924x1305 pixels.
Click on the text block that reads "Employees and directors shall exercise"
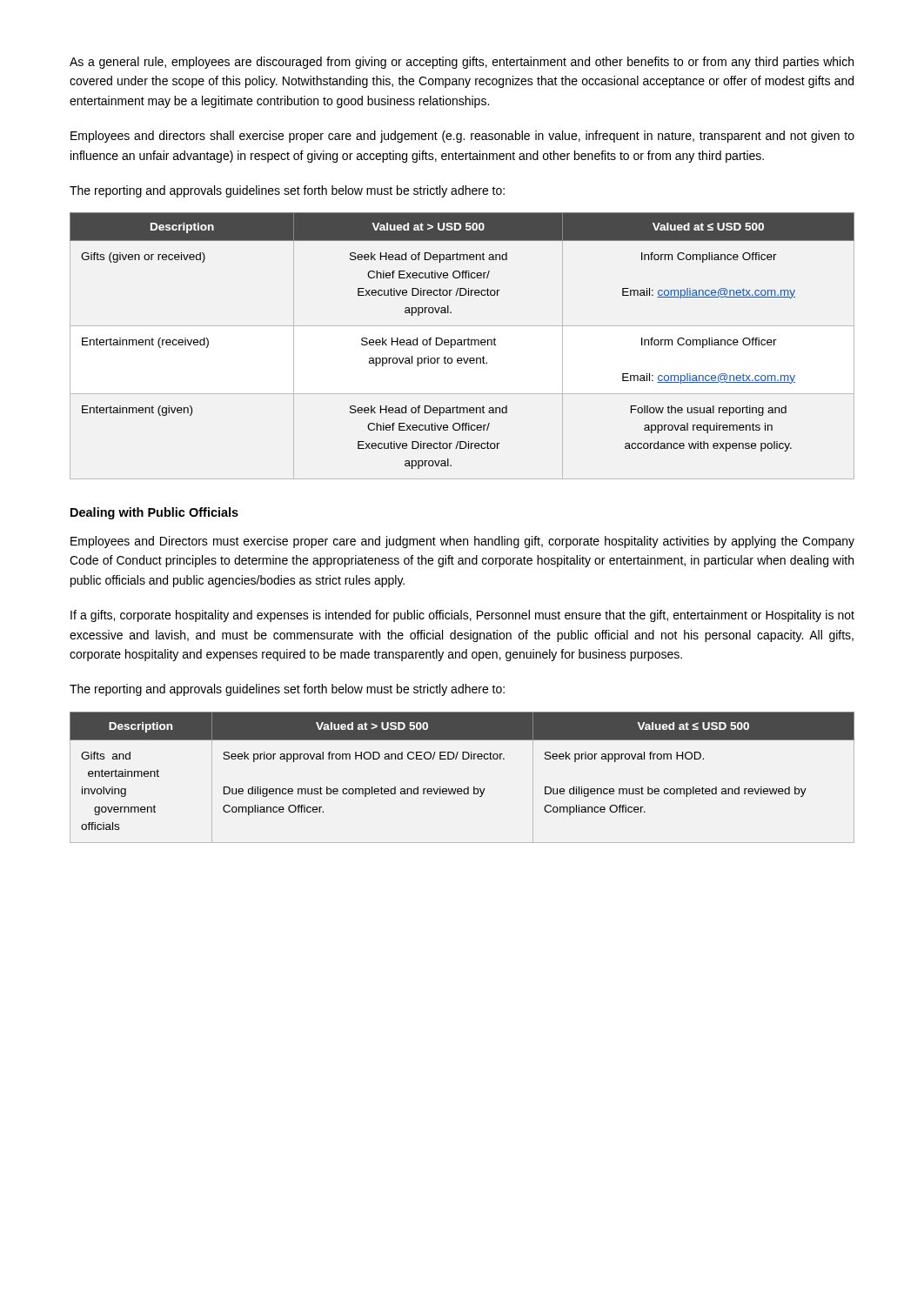coord(462,146)
